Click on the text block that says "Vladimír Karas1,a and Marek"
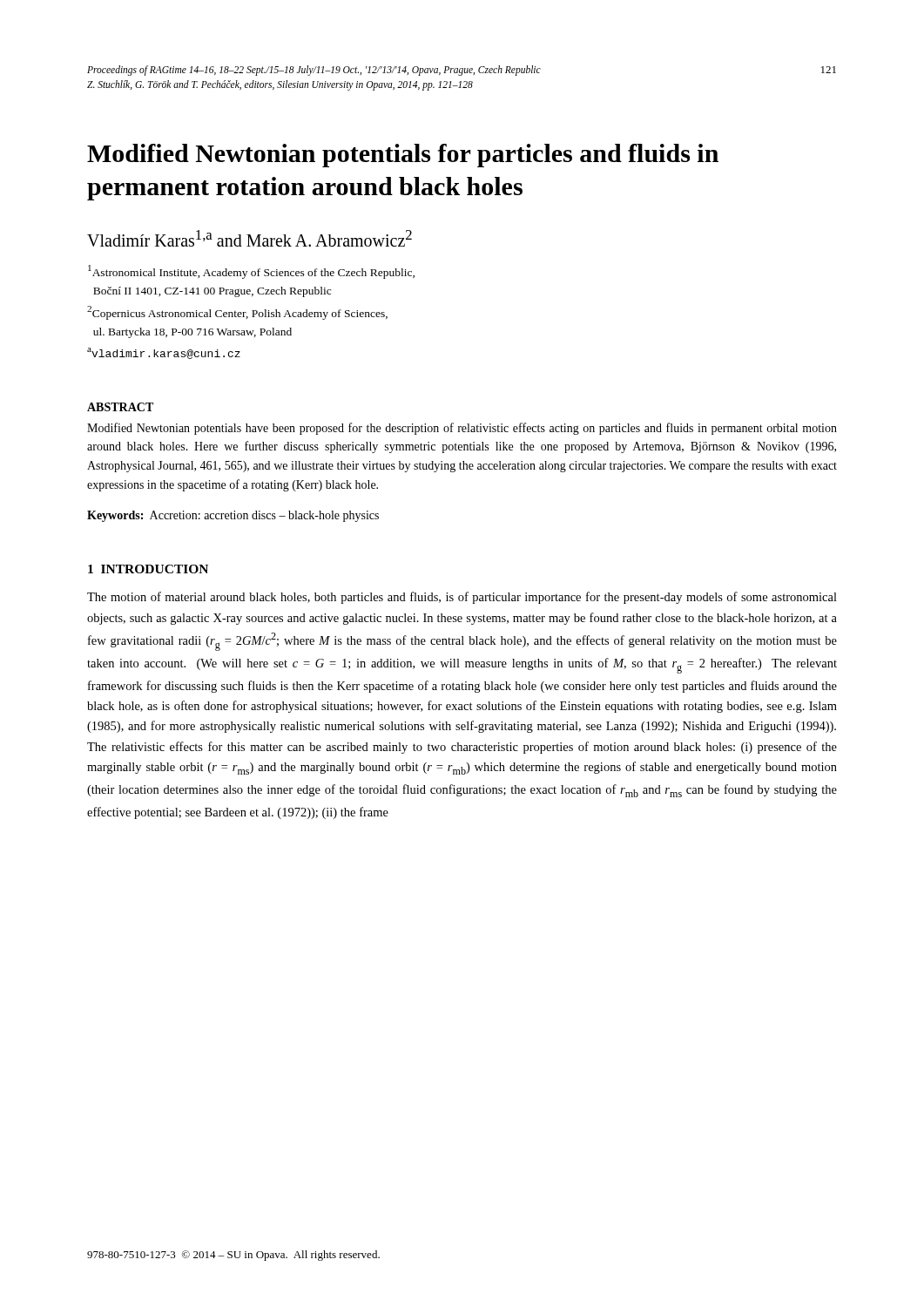924x1307 pixels. pos(250,238)
